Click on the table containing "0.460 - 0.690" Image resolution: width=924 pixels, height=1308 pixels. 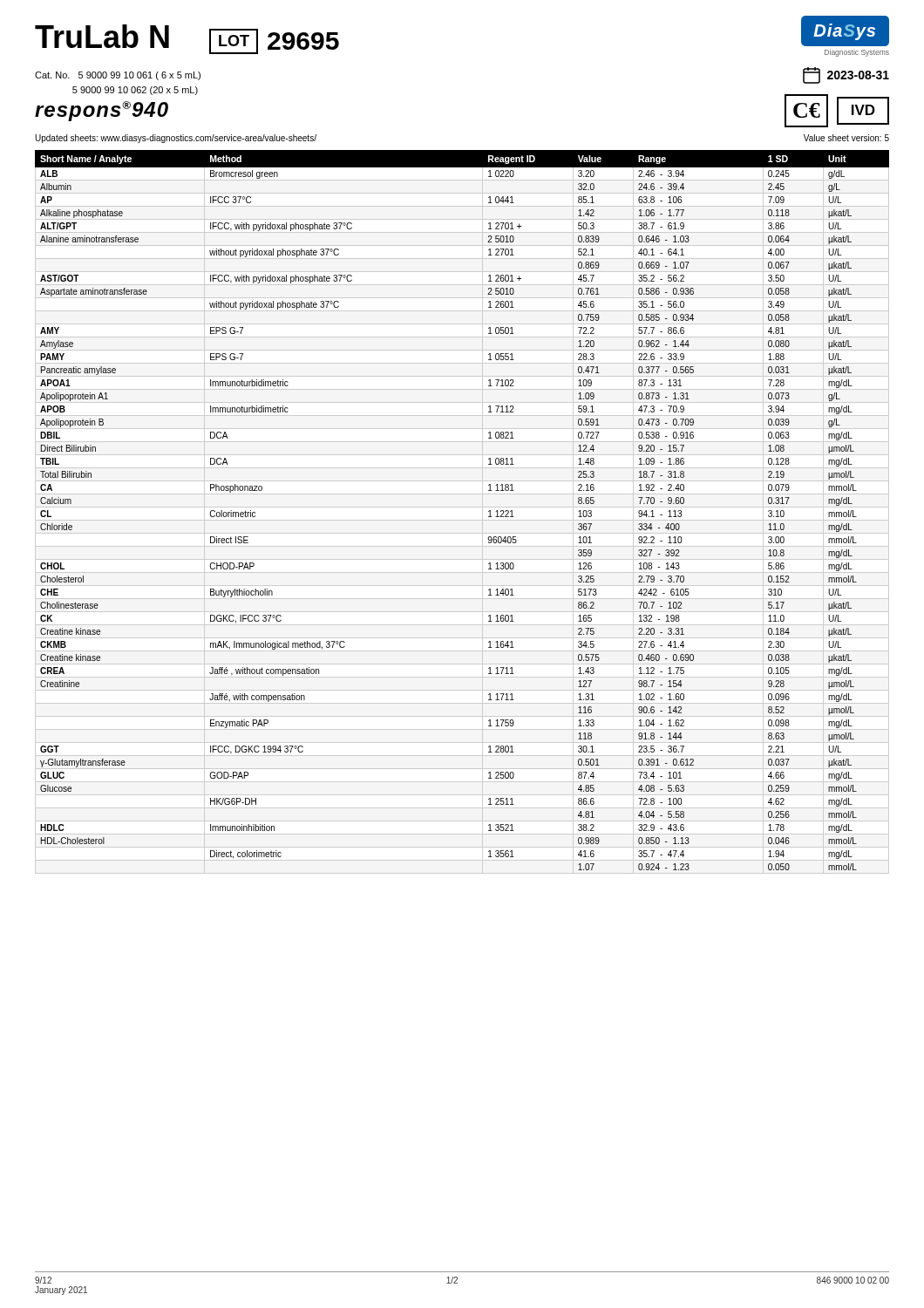pyautogui.click(x=462, y=512)
